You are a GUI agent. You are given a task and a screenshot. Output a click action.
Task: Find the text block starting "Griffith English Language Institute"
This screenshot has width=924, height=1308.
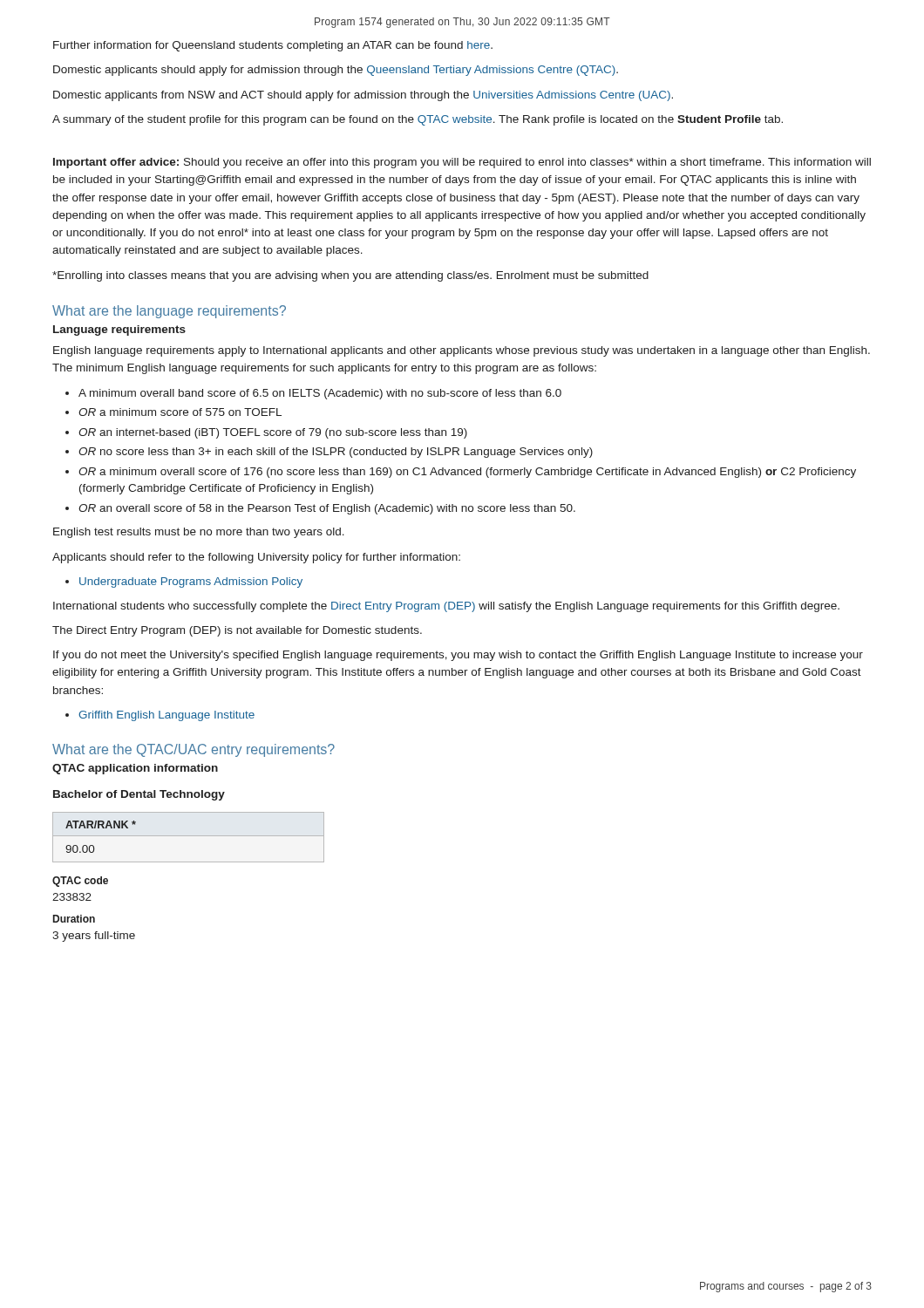[x=167, y=714]
